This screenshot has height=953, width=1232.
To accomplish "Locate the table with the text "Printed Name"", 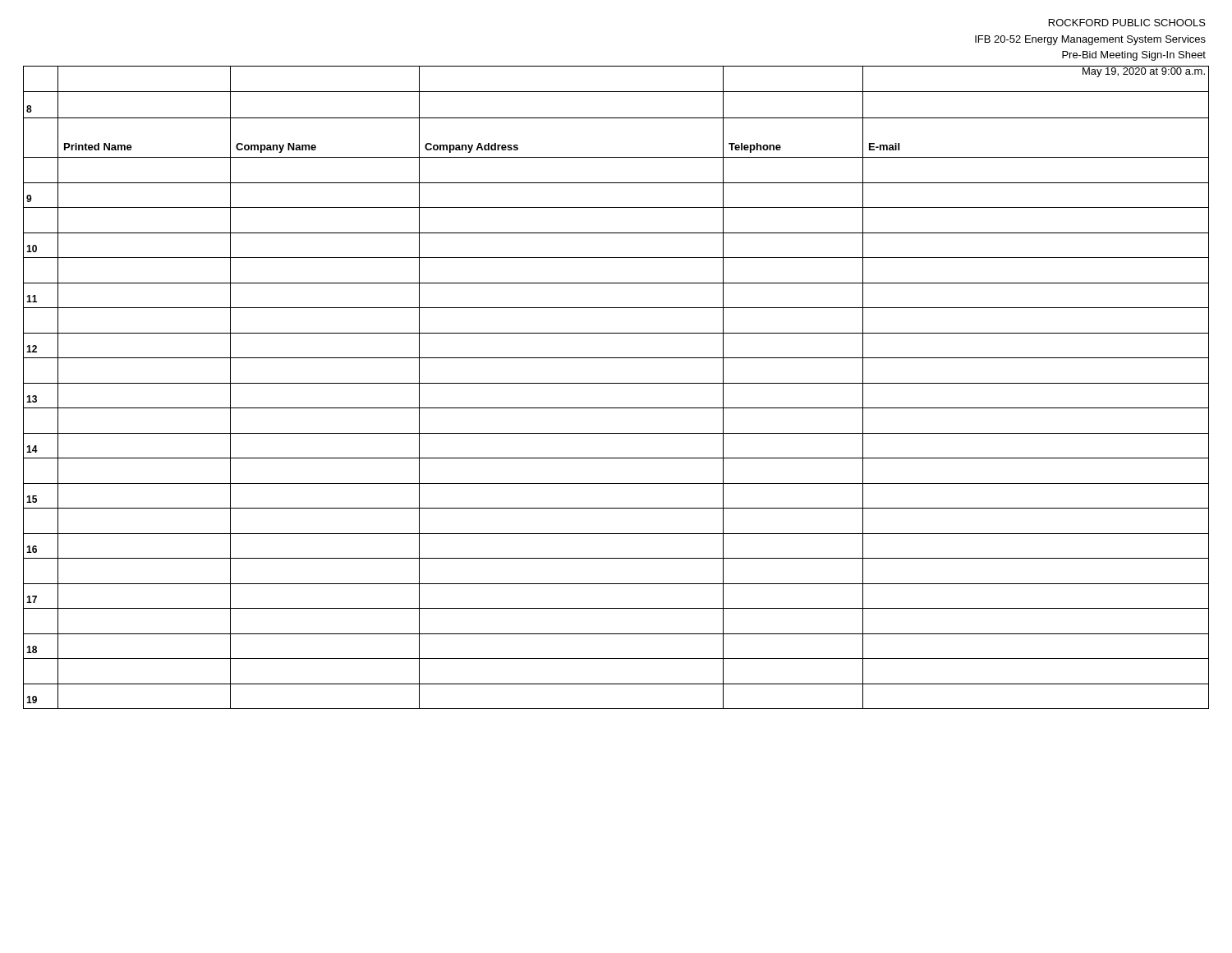I will pos(616,387).
